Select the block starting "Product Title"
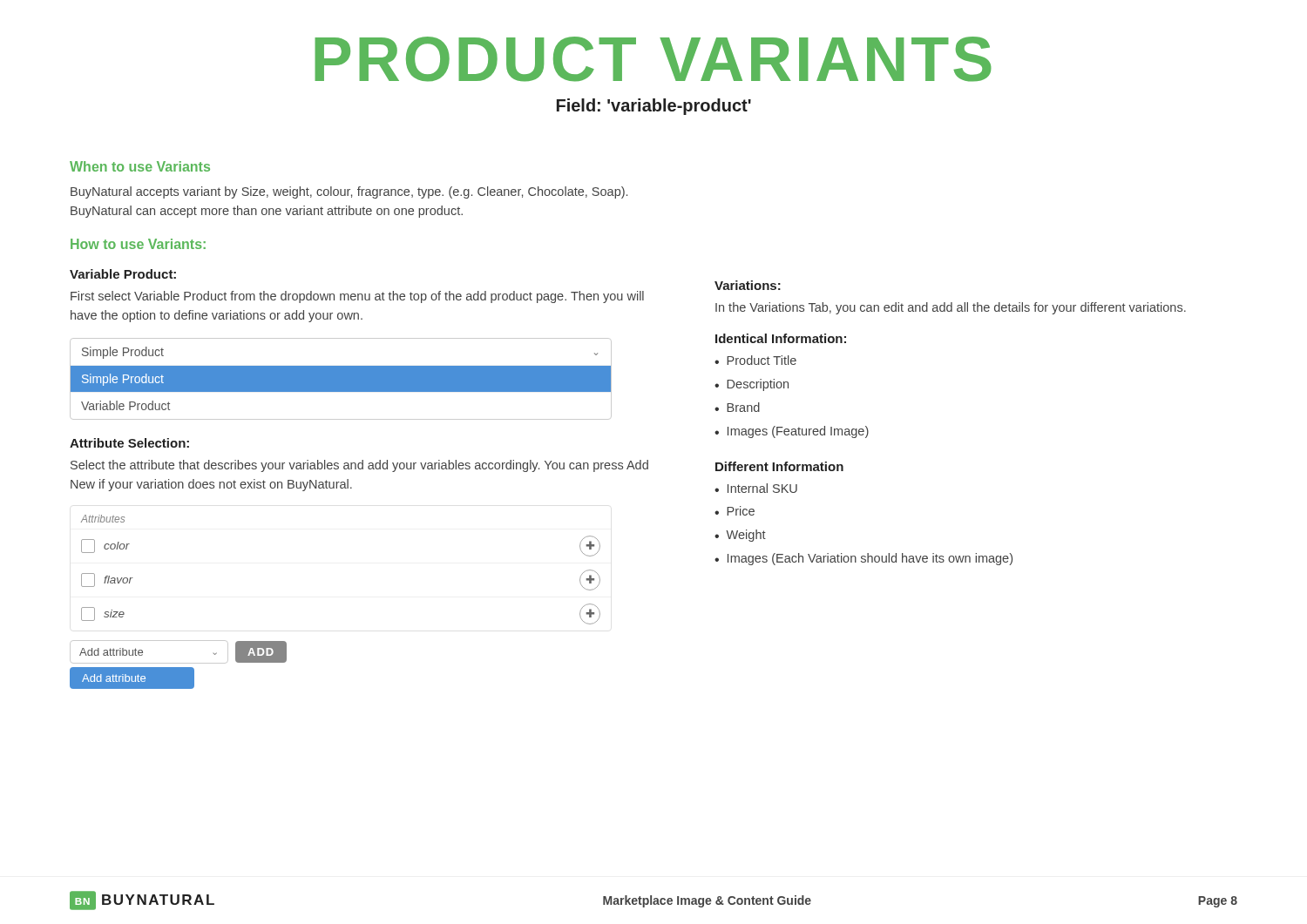1307x924 pixels. coord(761,361)
